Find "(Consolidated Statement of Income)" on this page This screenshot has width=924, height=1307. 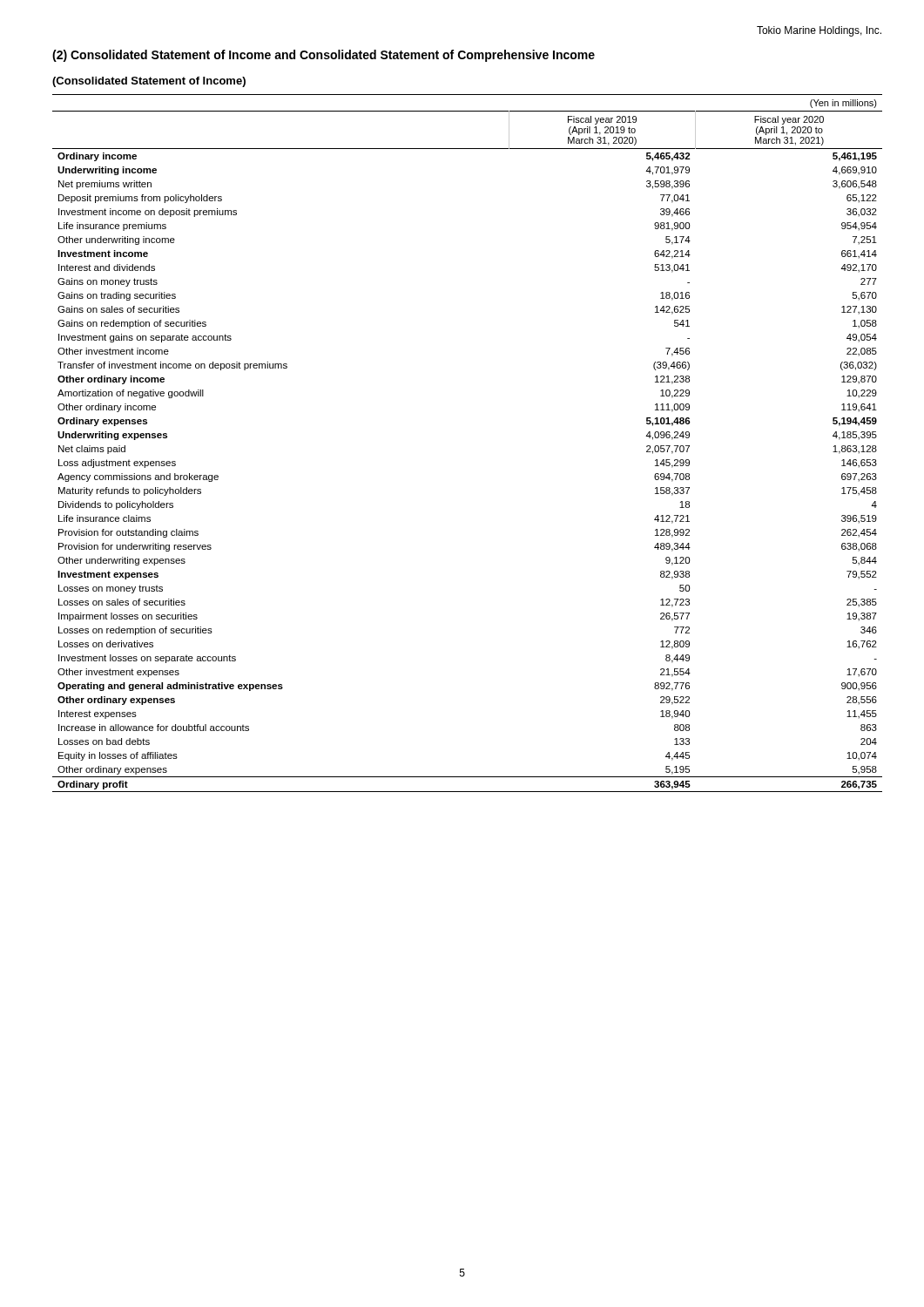(149, 81)
